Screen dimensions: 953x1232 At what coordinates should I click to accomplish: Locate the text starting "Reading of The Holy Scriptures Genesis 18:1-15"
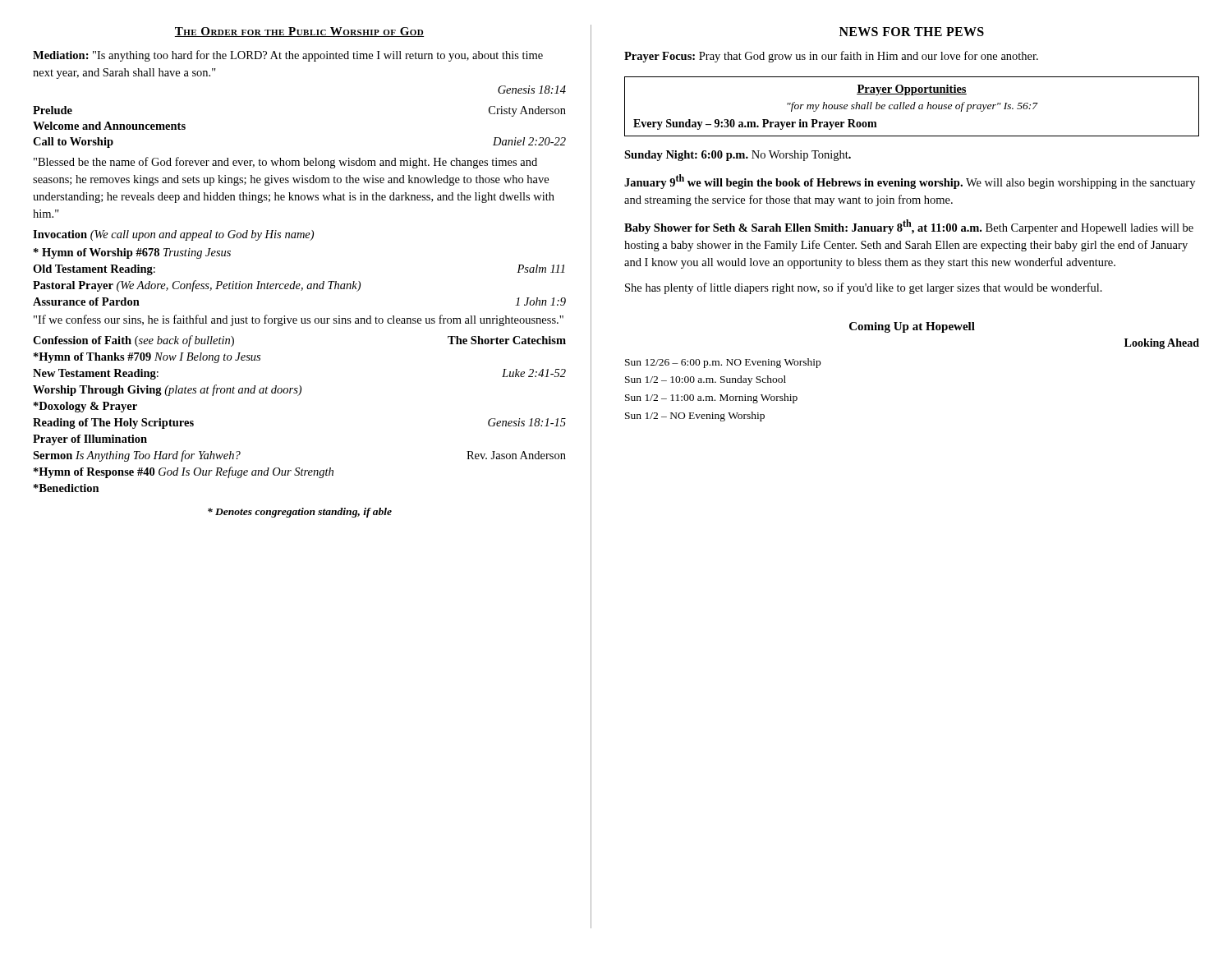(101, 424)
